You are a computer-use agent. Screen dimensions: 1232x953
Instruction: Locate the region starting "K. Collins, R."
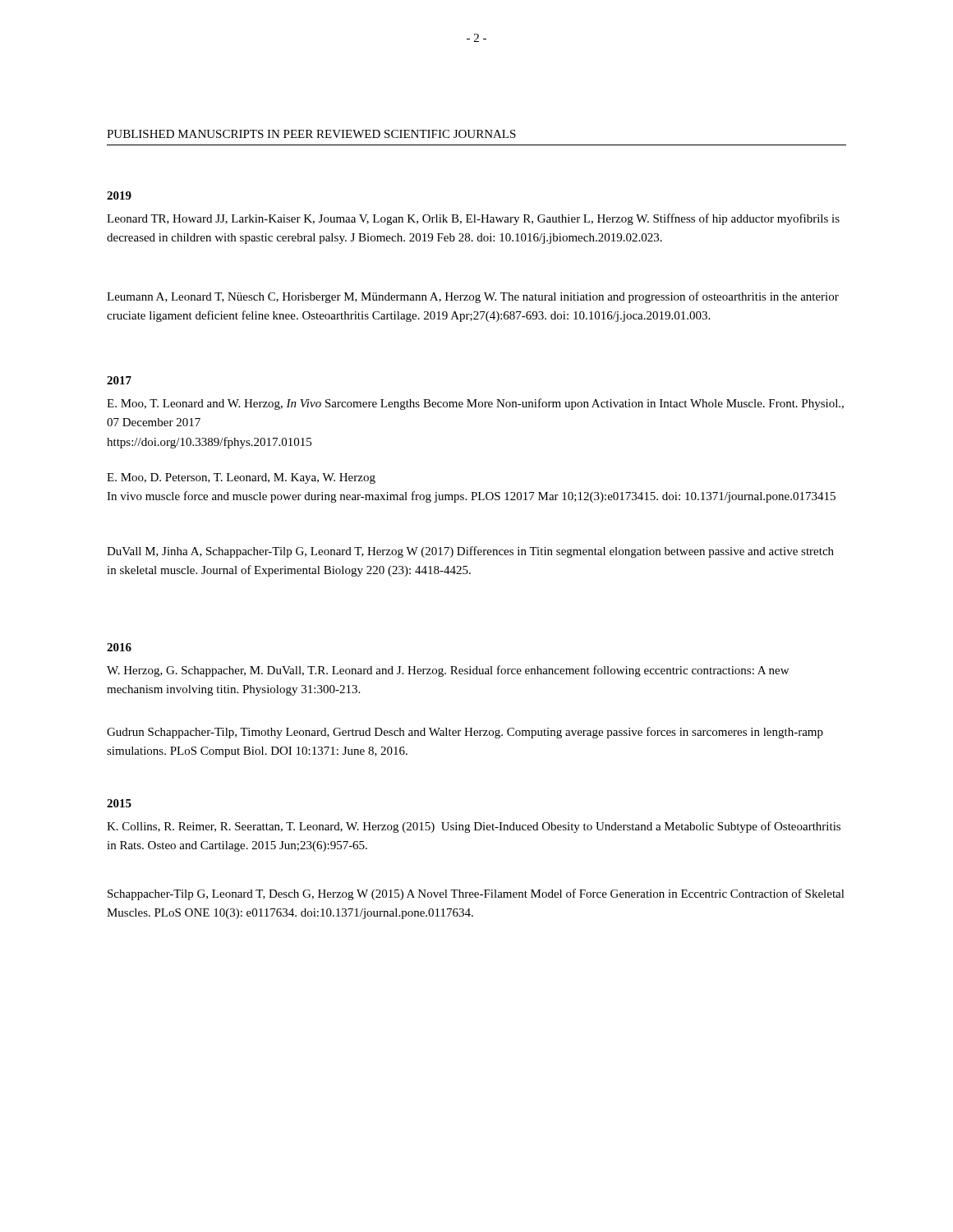[x=474, y=836]
